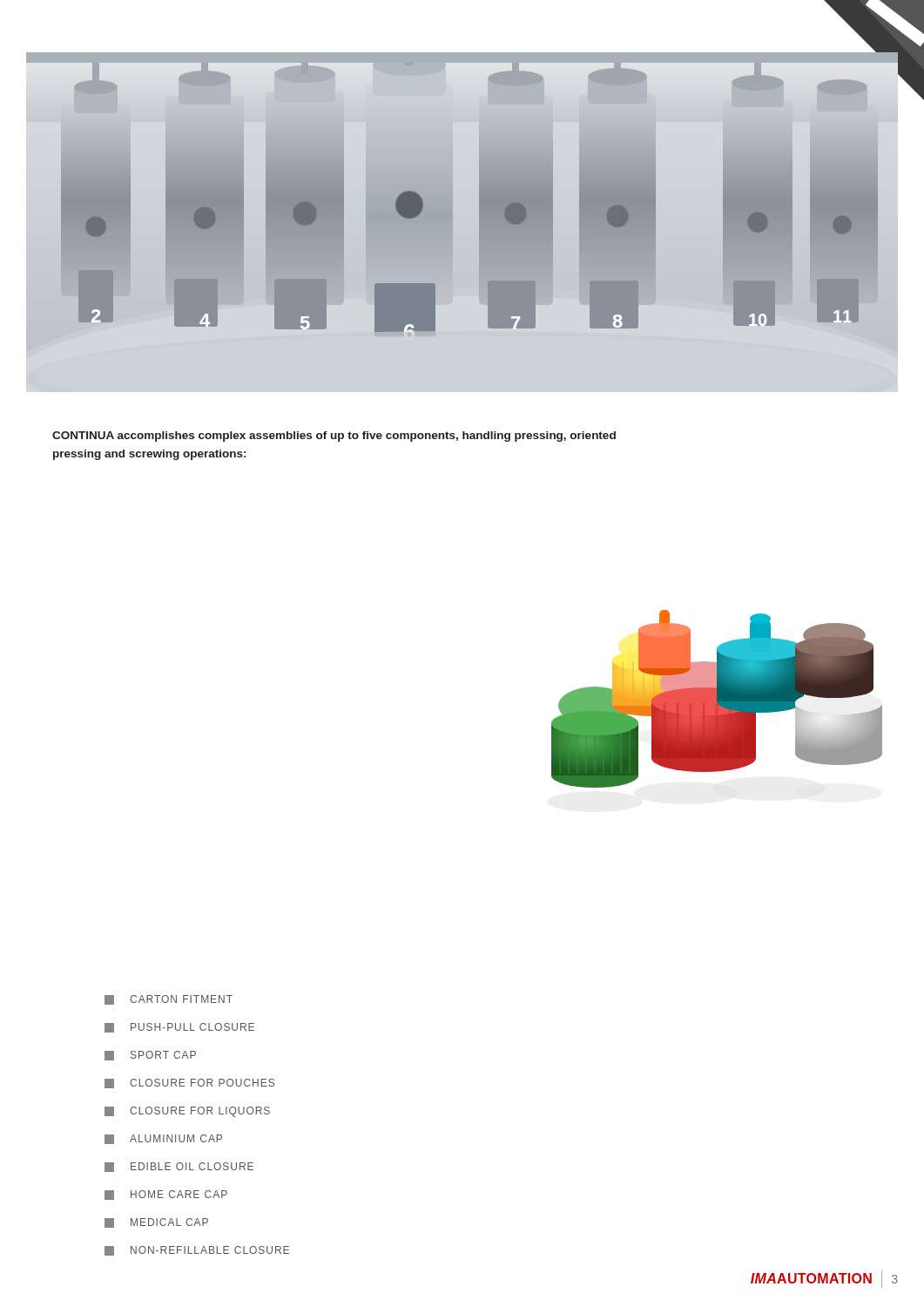The width and height of the screenshot is (924, 1307).
Task: Find the text starting "CARTON FITMENT"
Action: (169, 999)
